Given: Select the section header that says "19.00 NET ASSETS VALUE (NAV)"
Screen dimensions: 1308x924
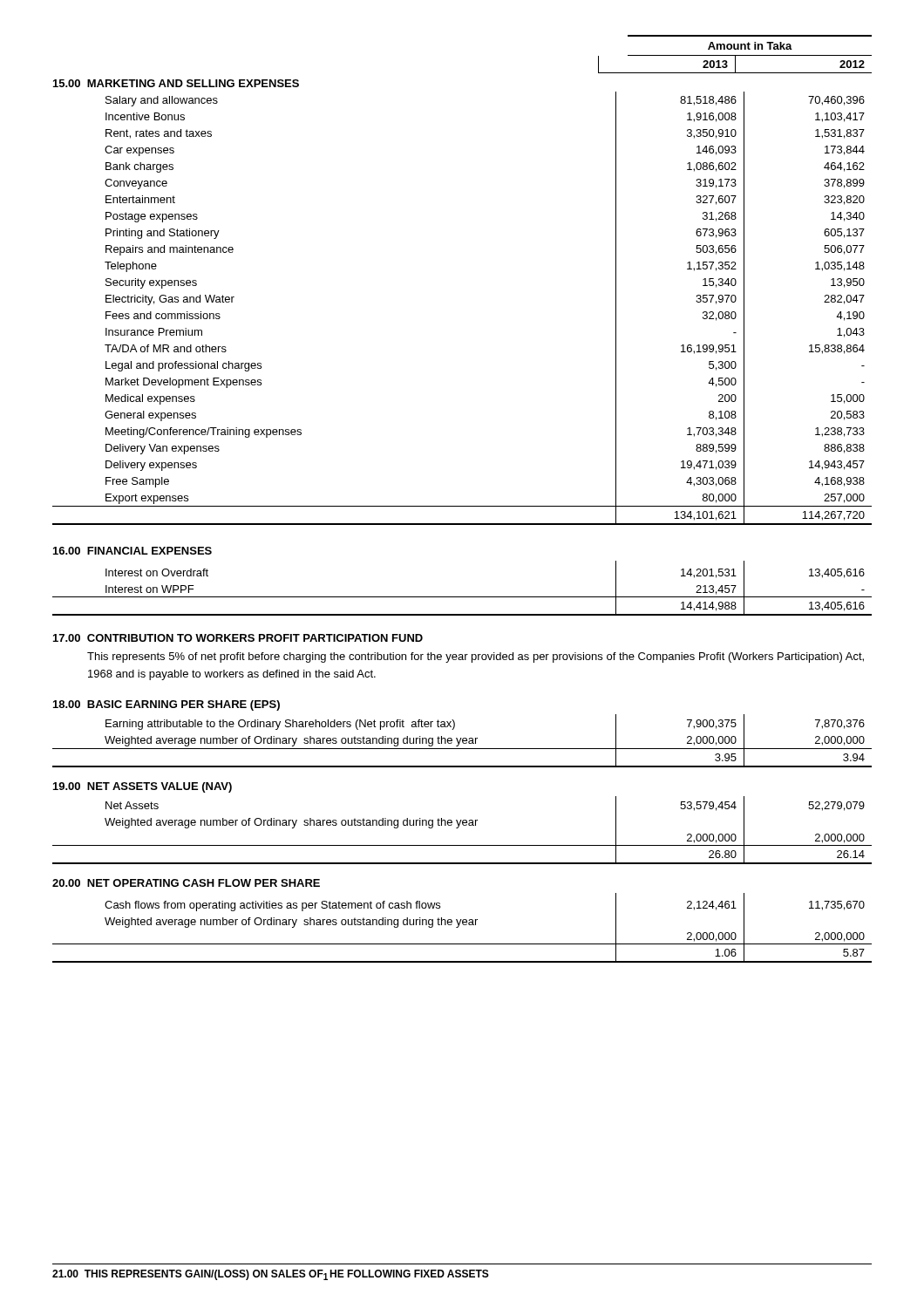Looking at the screenshot, I should tap(142, 786).
